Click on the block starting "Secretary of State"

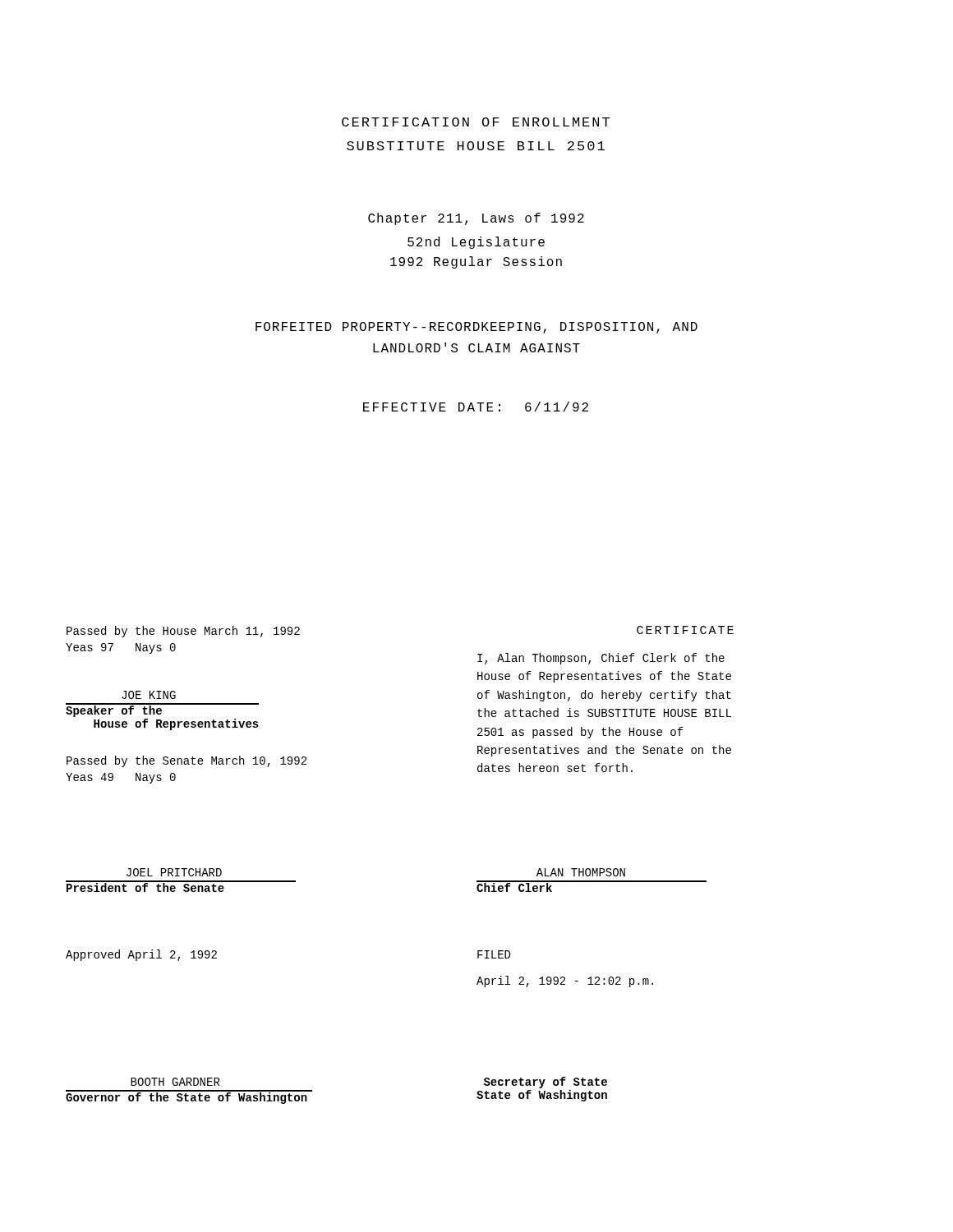click(542, 1089)
